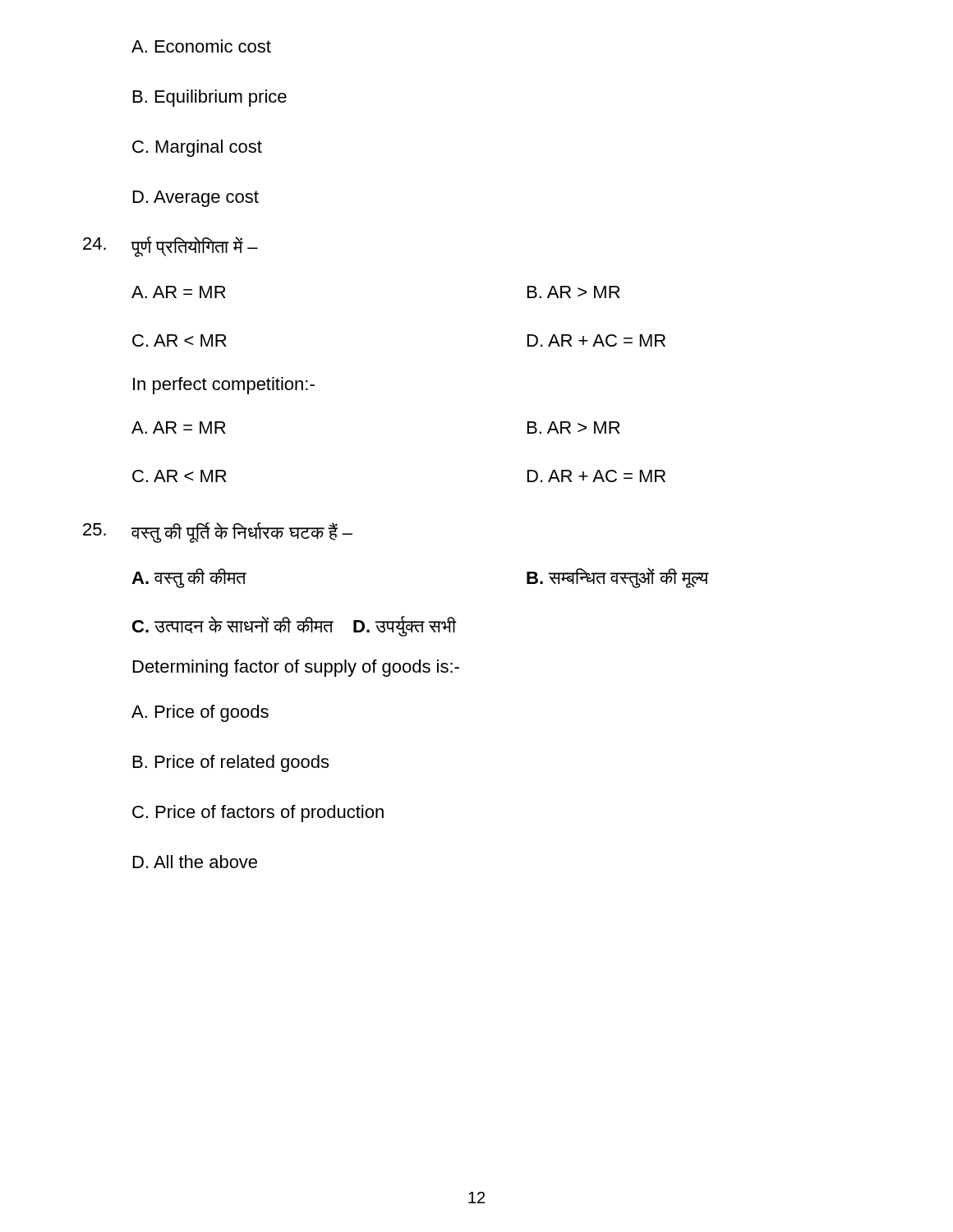
Task: Click on the text with the text "वस्तु की पूर्ति के निर्धारक घटक हैं –"
Action: [217, 533]
